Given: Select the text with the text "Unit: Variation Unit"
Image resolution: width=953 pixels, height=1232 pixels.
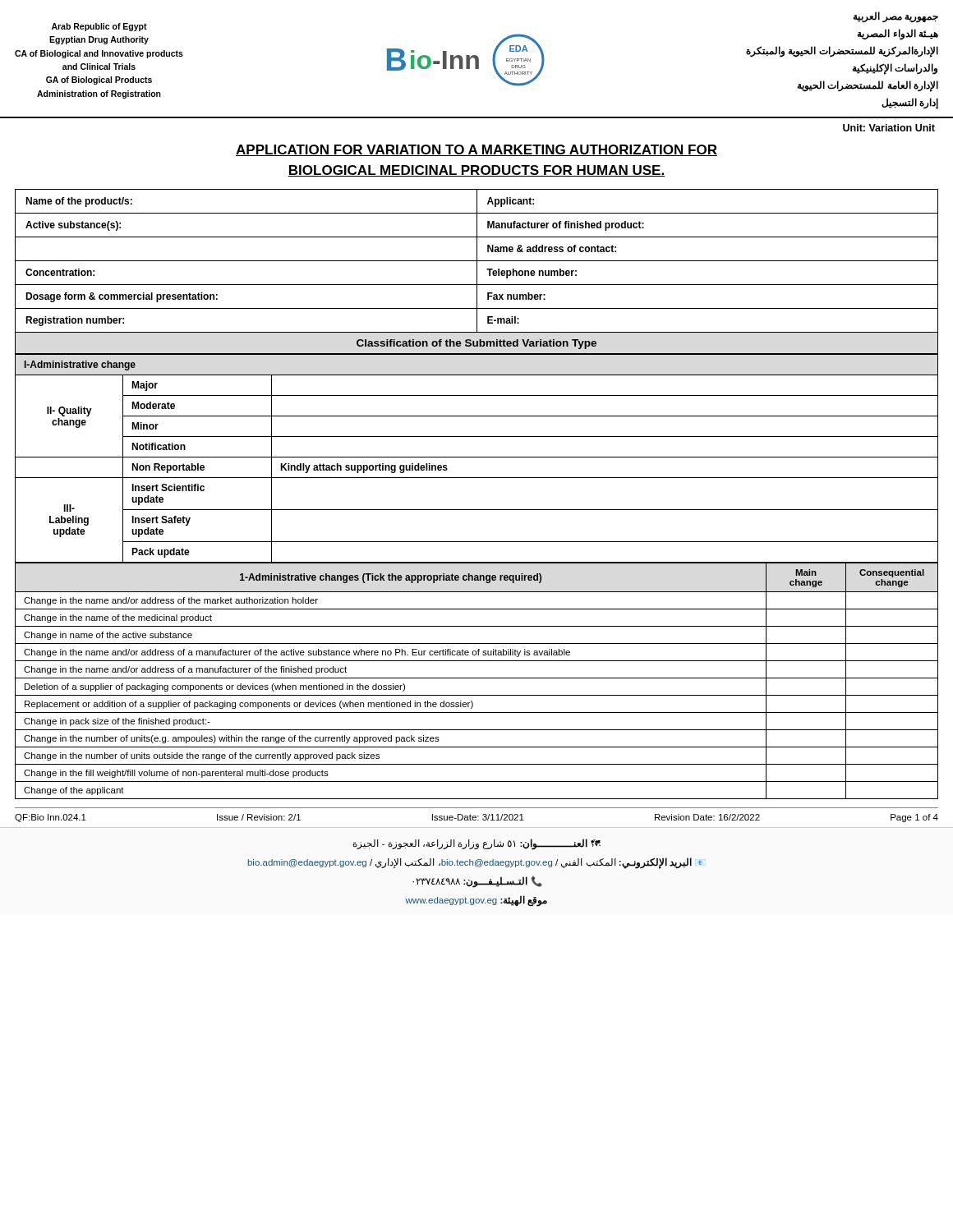Looking at the screenshot, I should coord(889,128).
